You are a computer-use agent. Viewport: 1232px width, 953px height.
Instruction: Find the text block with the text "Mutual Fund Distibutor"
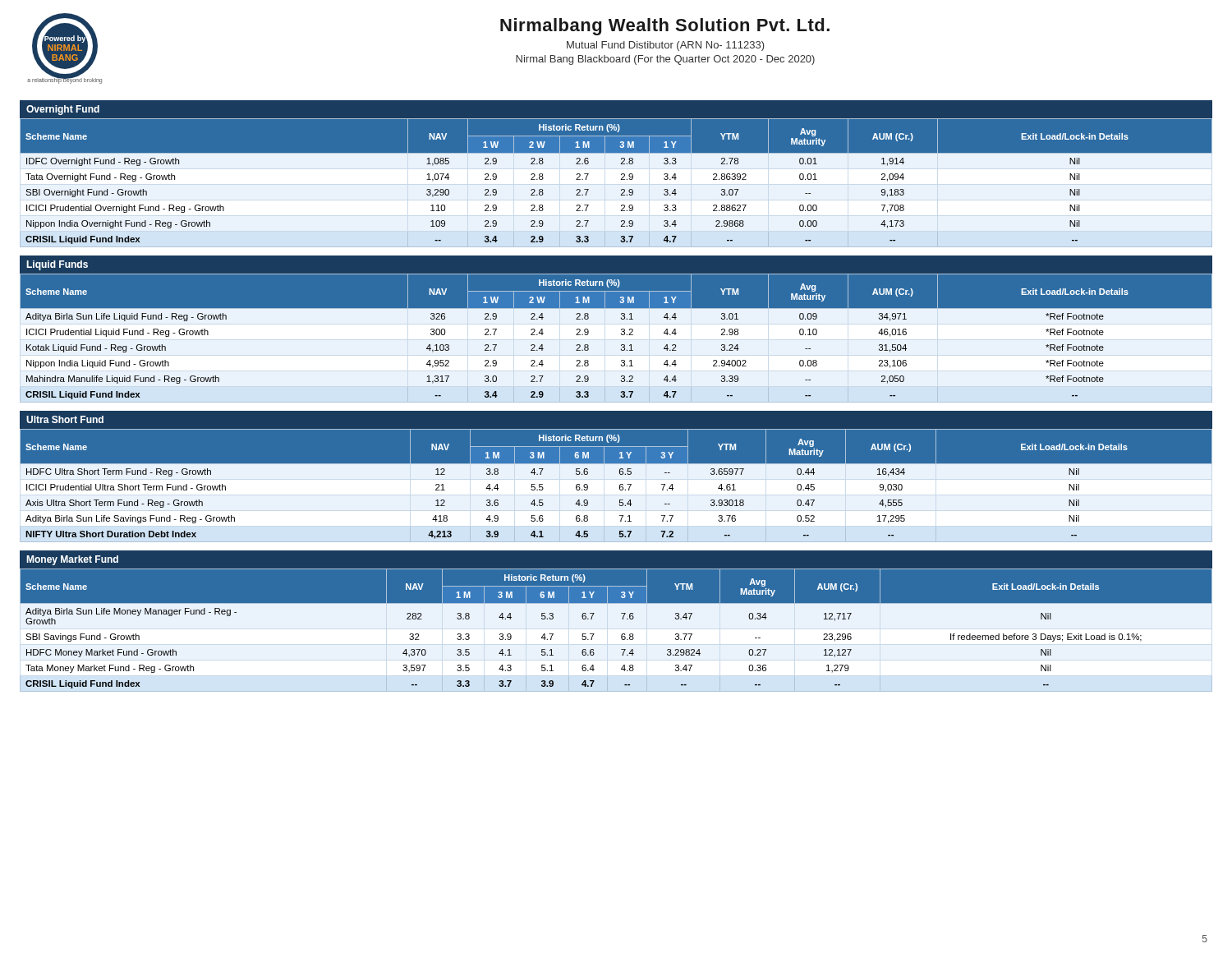[x=665, y=45]
